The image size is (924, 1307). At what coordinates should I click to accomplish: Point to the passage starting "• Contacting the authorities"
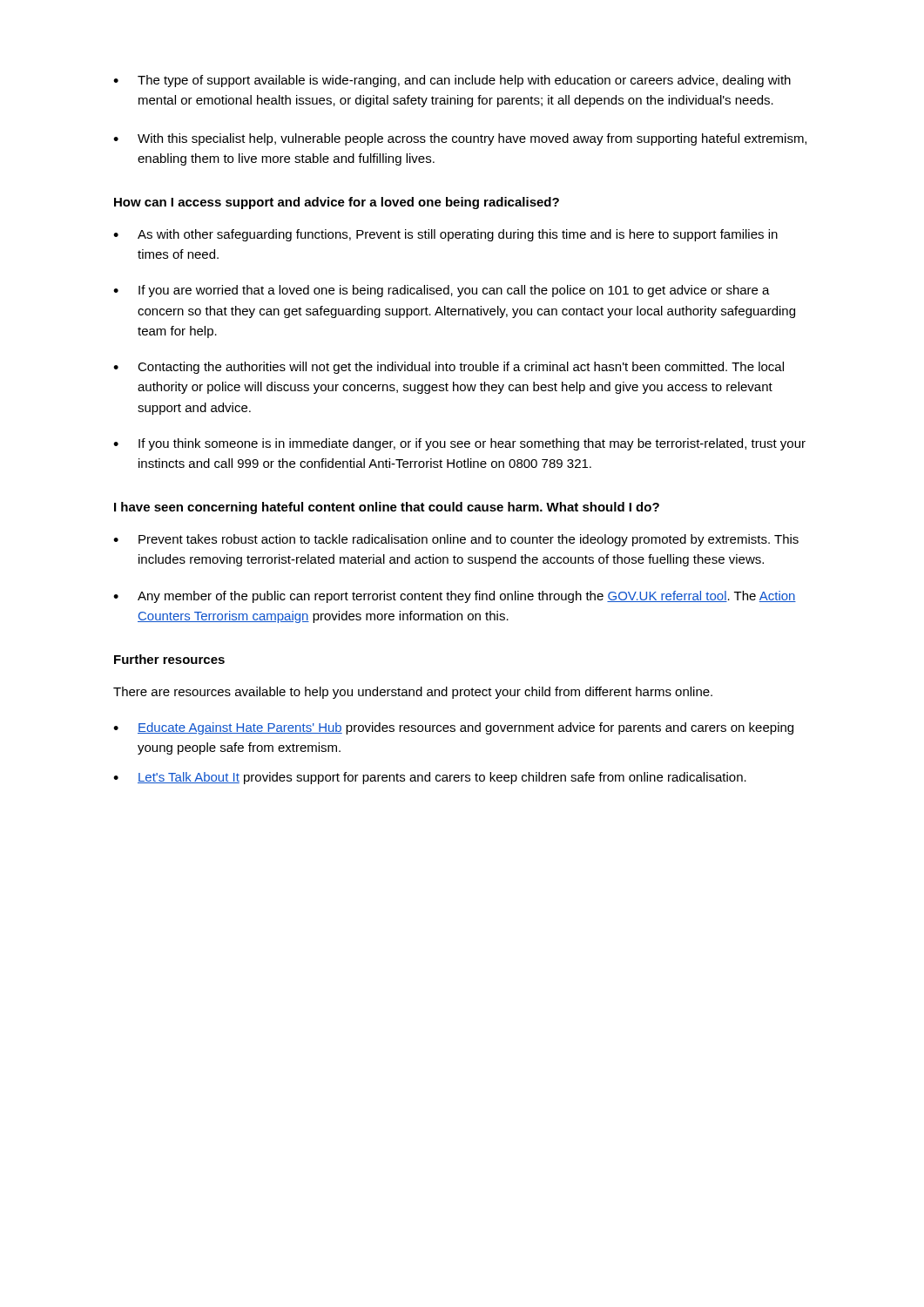click(x=462, y=387)
